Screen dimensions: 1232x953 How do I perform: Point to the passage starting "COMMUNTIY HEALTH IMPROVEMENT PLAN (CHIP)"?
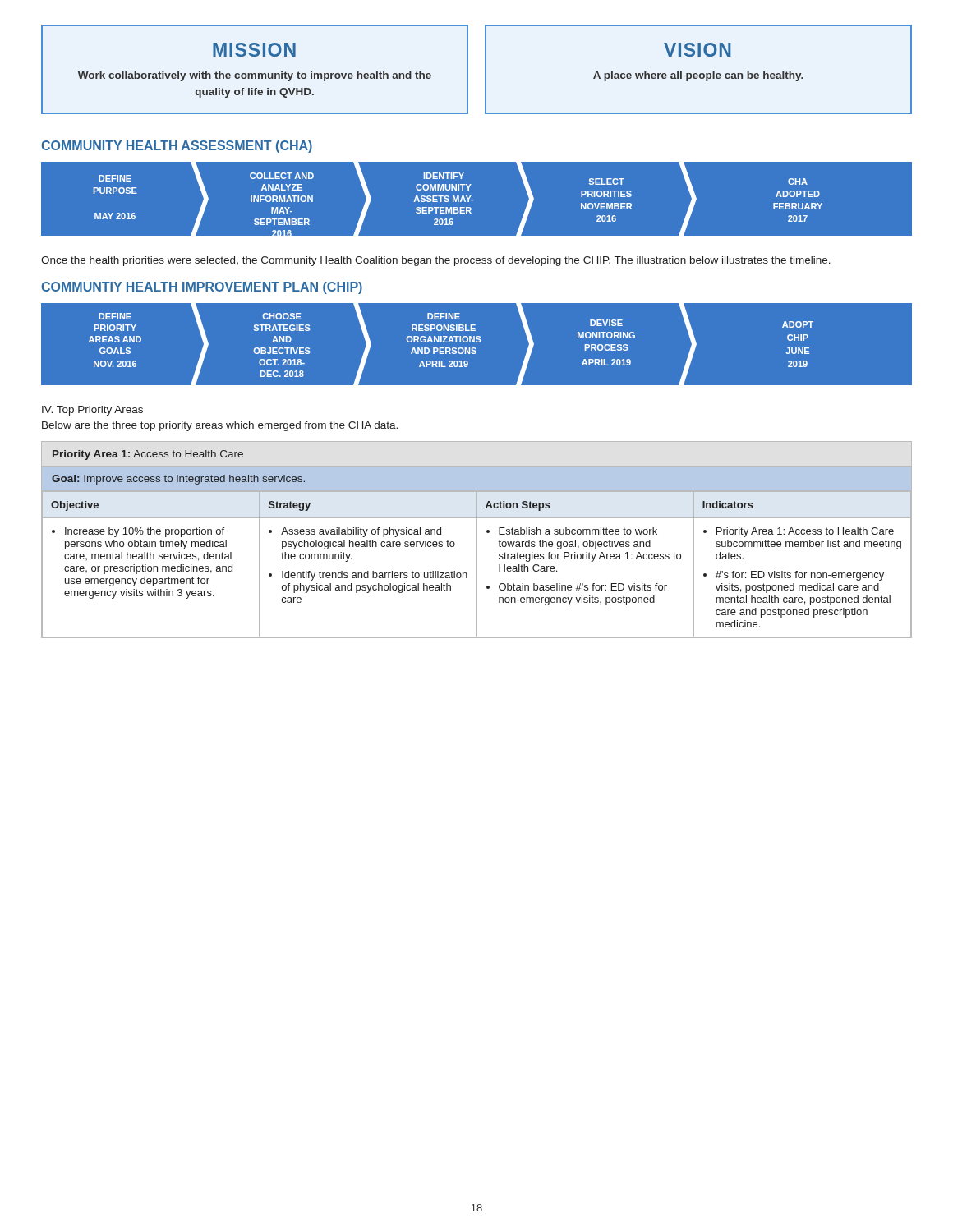click(202, 287)
